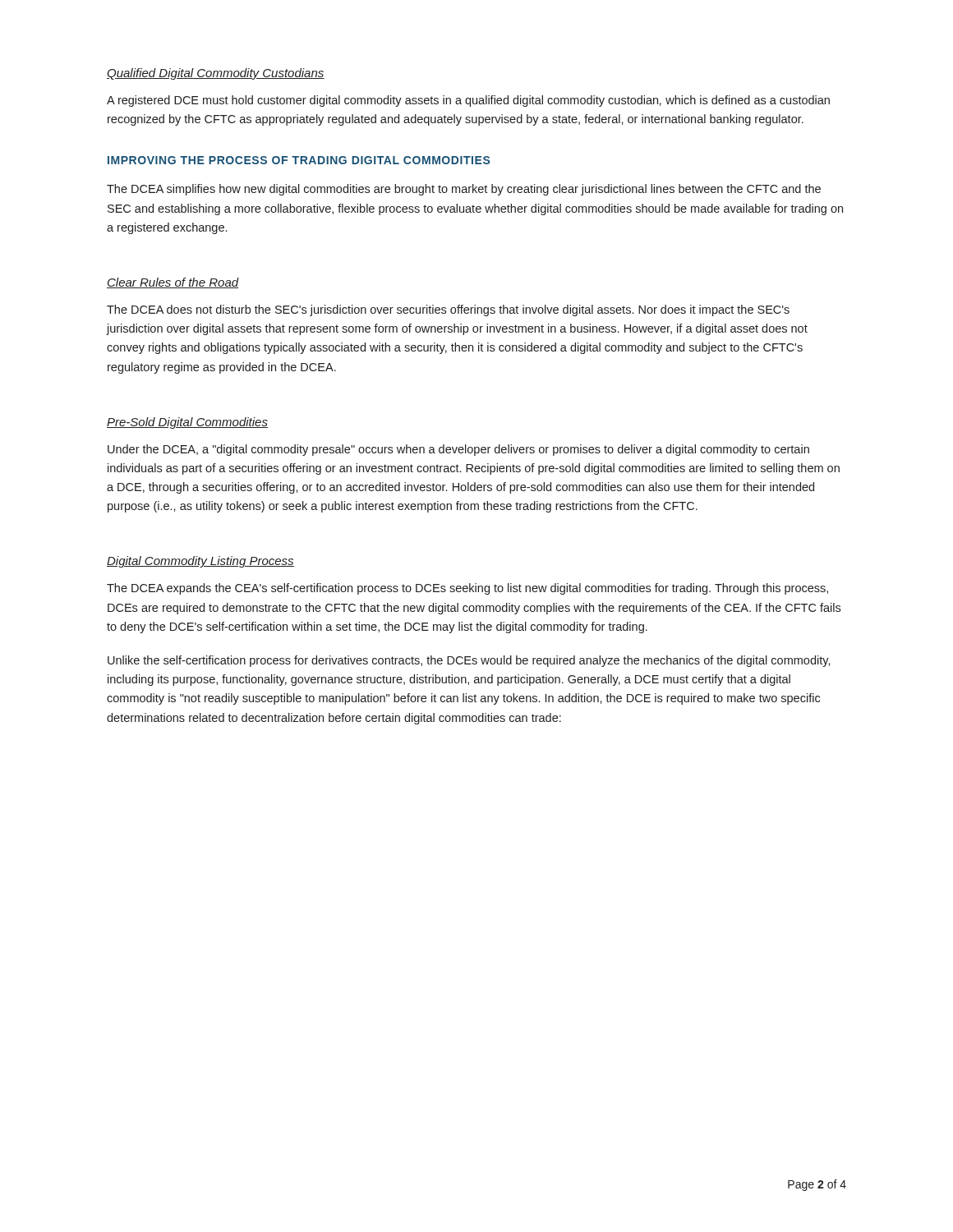This screenshot has height=1232, width=953.
Task: Point to the block beginning "The DCEA expands the"
Action: [474, 607]
